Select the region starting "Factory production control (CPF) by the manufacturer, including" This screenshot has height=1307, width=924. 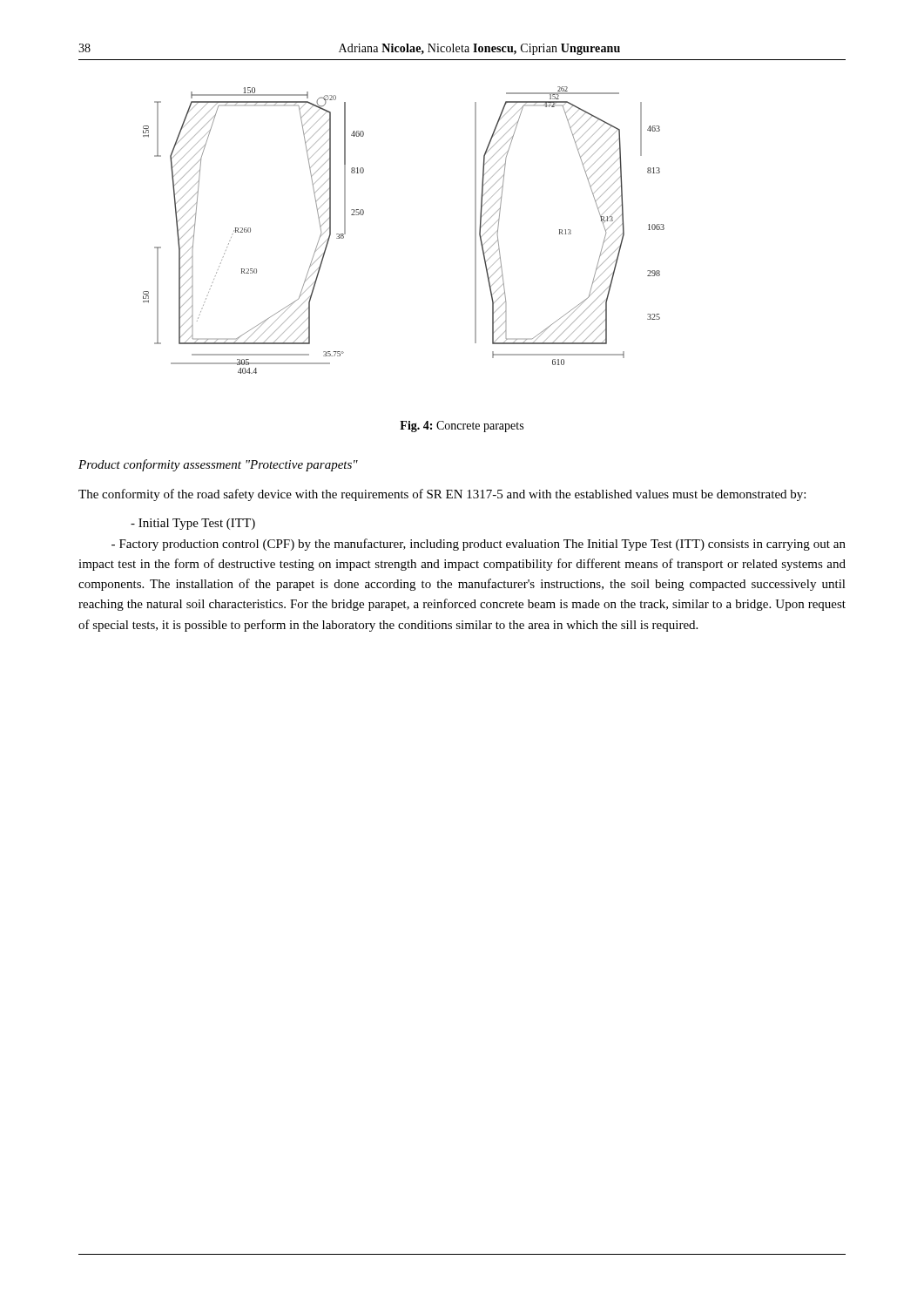click(462, 584)
